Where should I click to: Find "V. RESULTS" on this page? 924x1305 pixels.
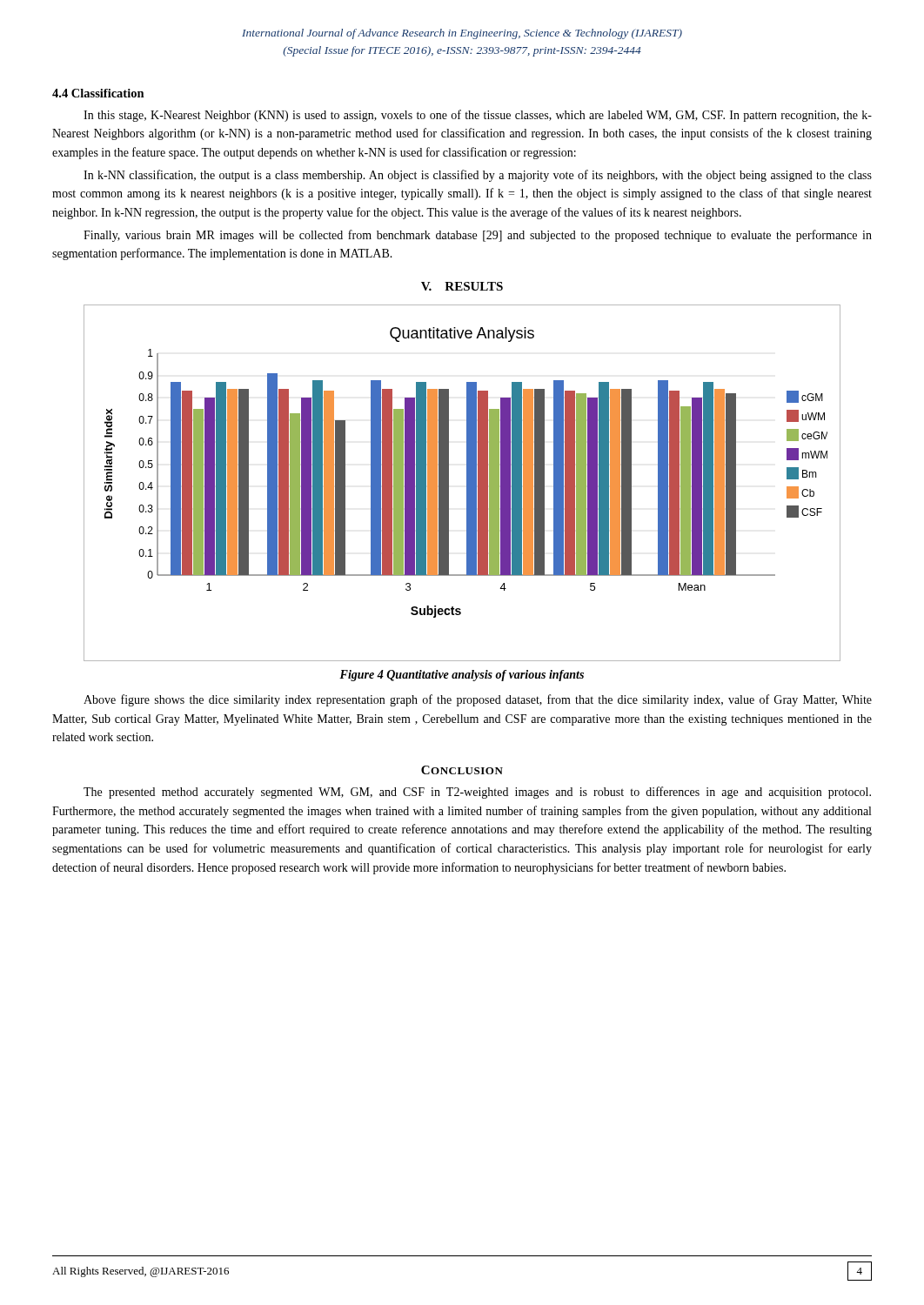(x=462, y=286)
